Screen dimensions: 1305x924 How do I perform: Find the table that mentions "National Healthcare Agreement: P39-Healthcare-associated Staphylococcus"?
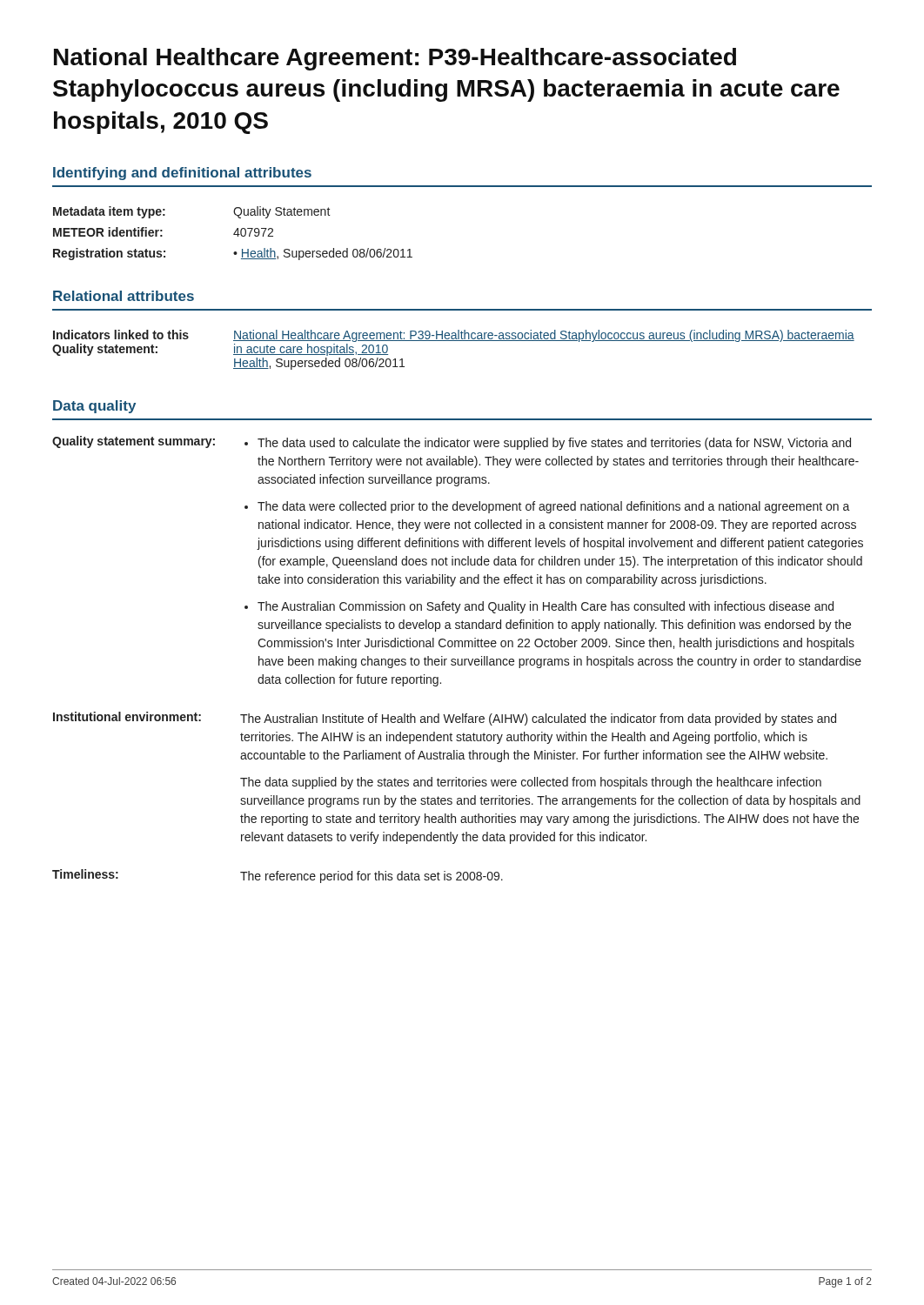click(x=462, y=349)
